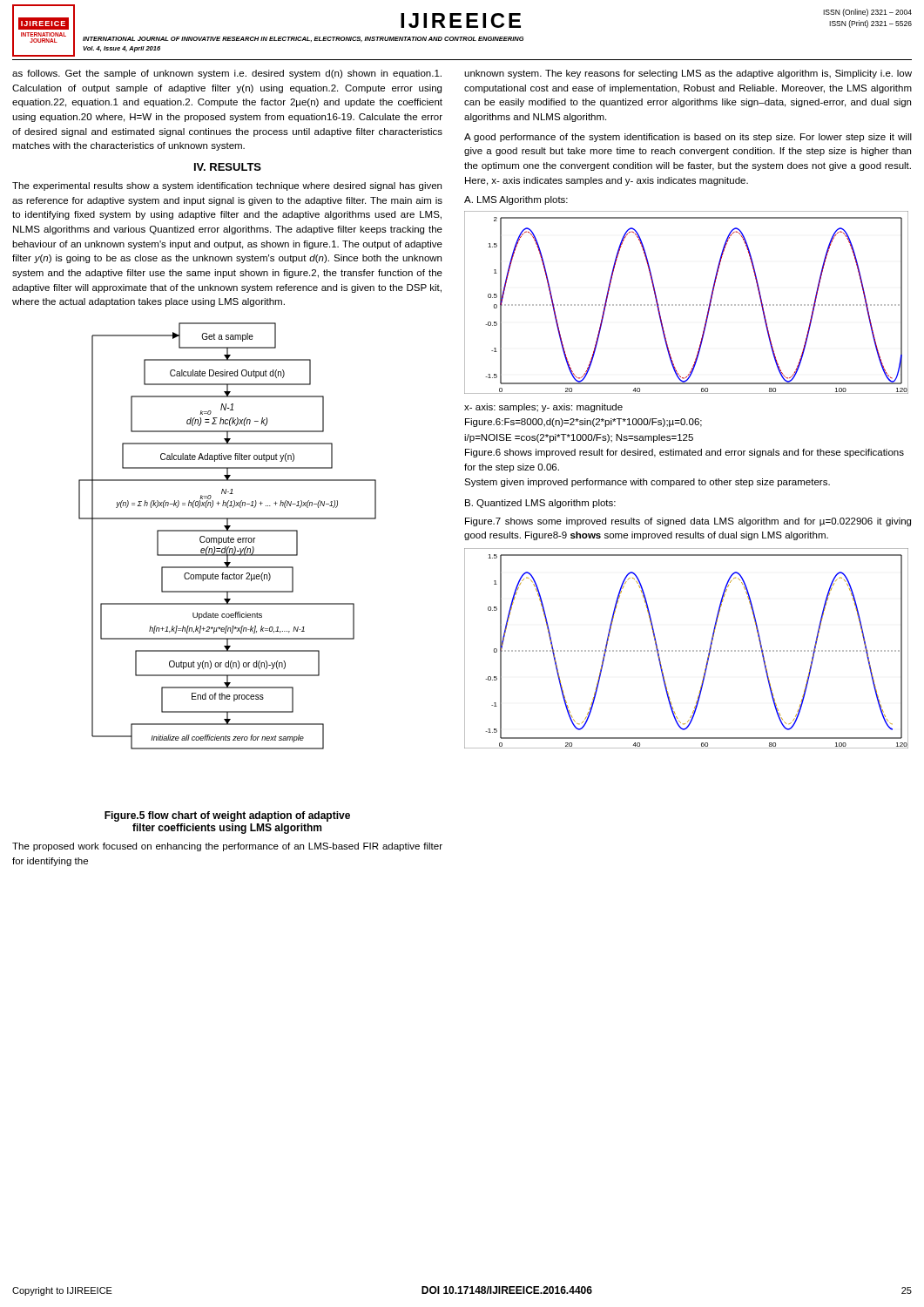Click on the section header that says "IV. RESULTS"

pyautogui.click(x=227, y=167)
